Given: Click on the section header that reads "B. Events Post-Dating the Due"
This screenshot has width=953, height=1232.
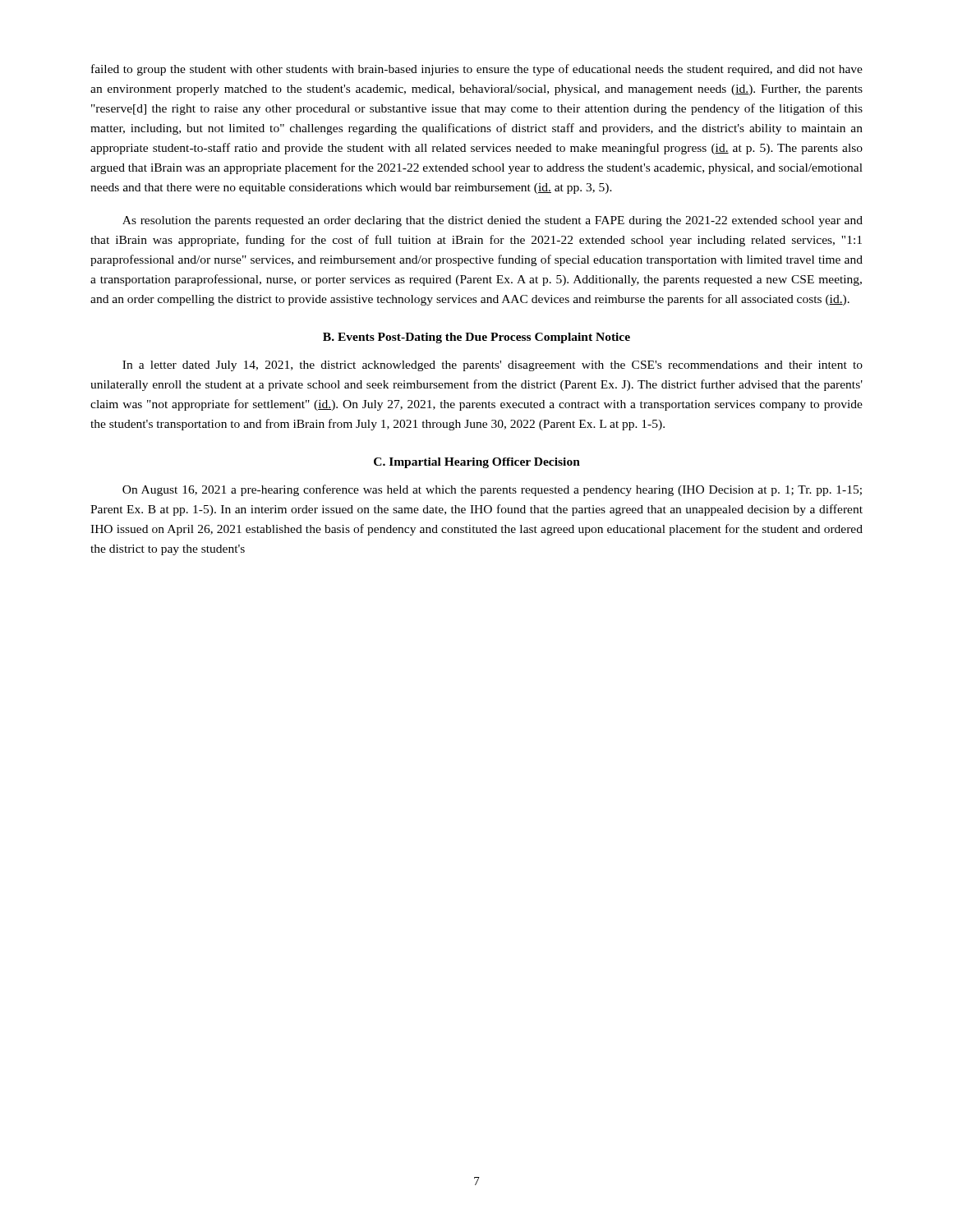Looking at the screenshot, I should pos(476,337).
